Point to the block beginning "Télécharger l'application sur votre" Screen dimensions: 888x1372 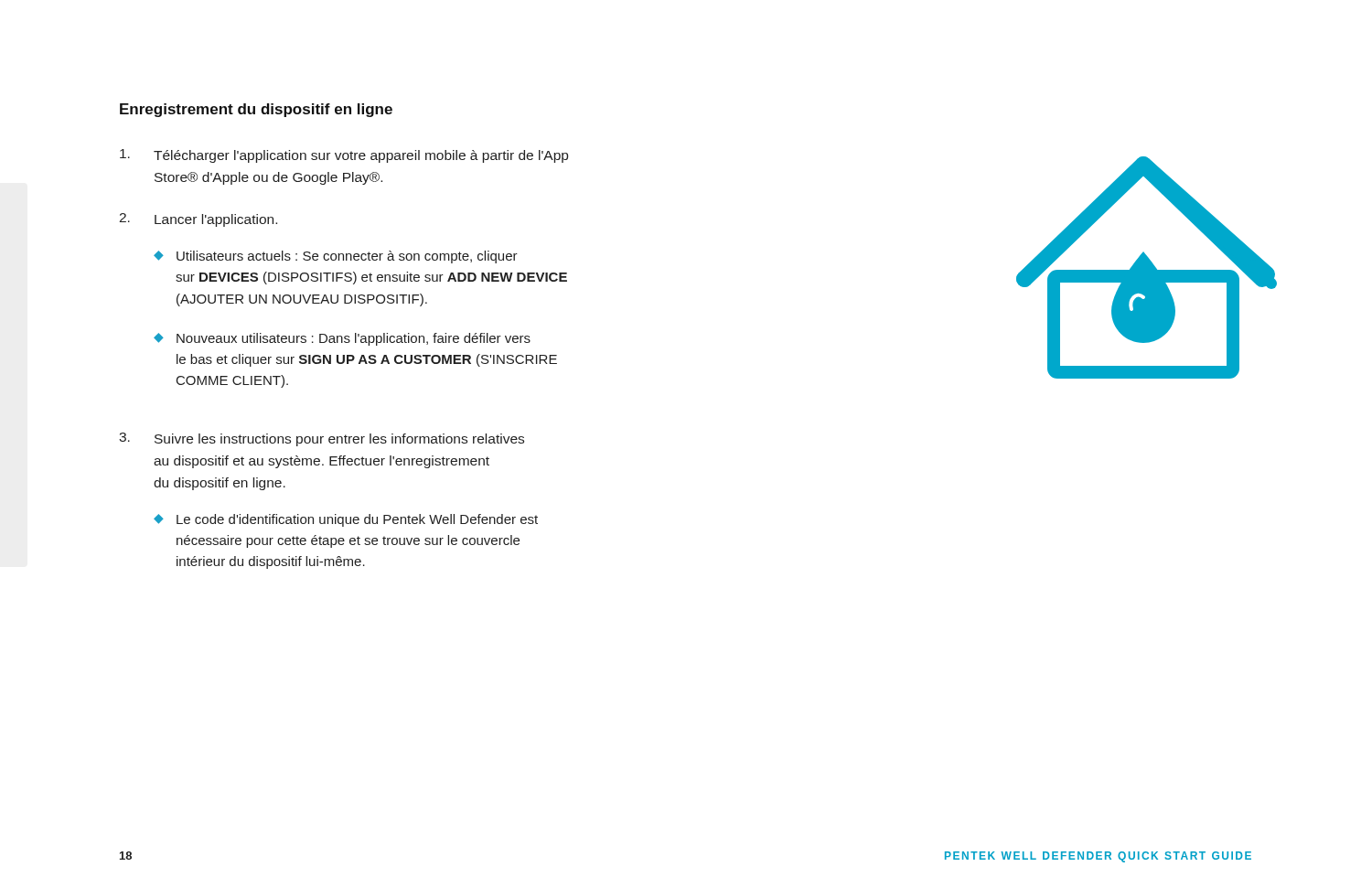pos(344,166)
